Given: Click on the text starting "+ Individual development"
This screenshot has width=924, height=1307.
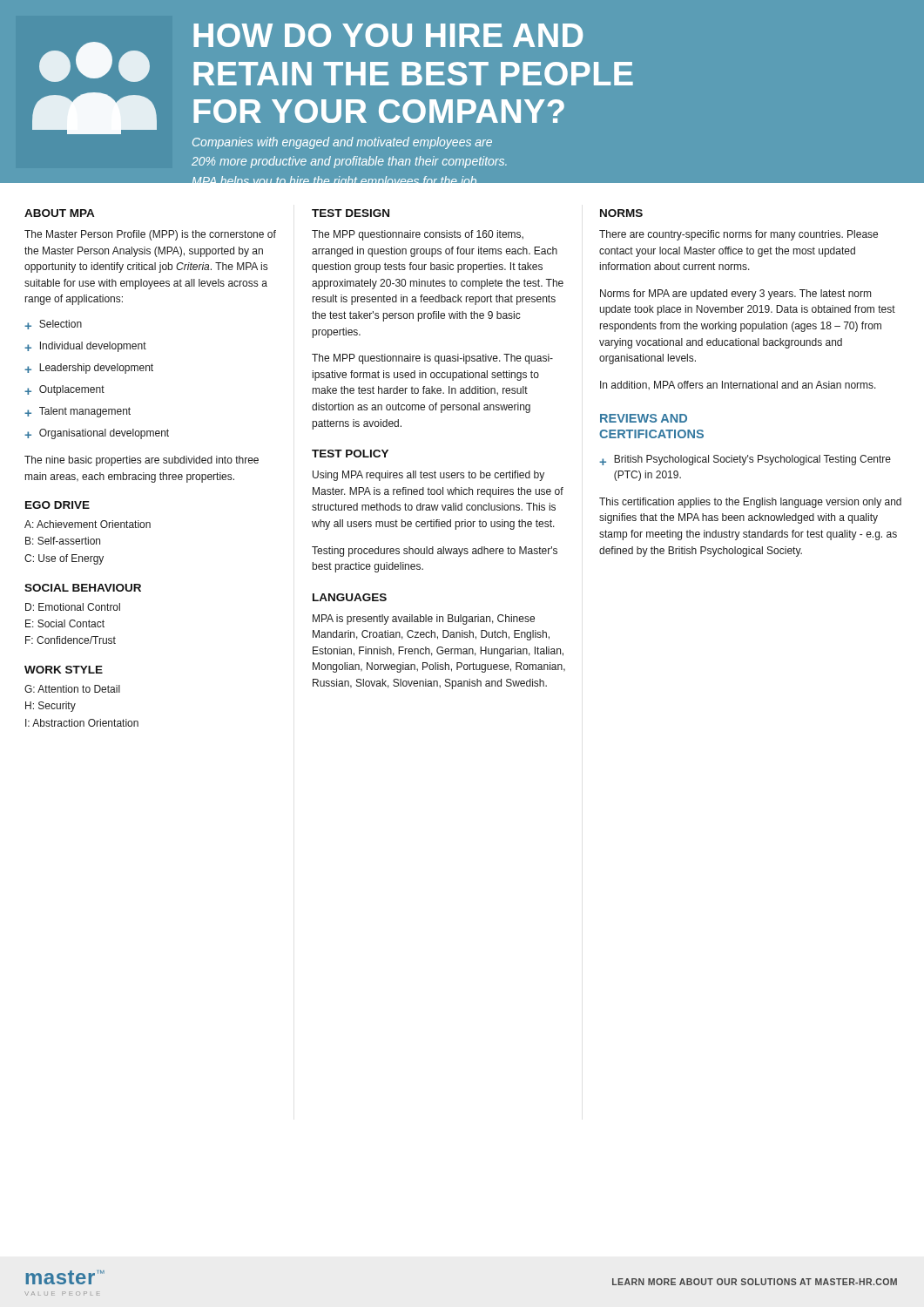Looking at the screenshot, I should [85, 347].
